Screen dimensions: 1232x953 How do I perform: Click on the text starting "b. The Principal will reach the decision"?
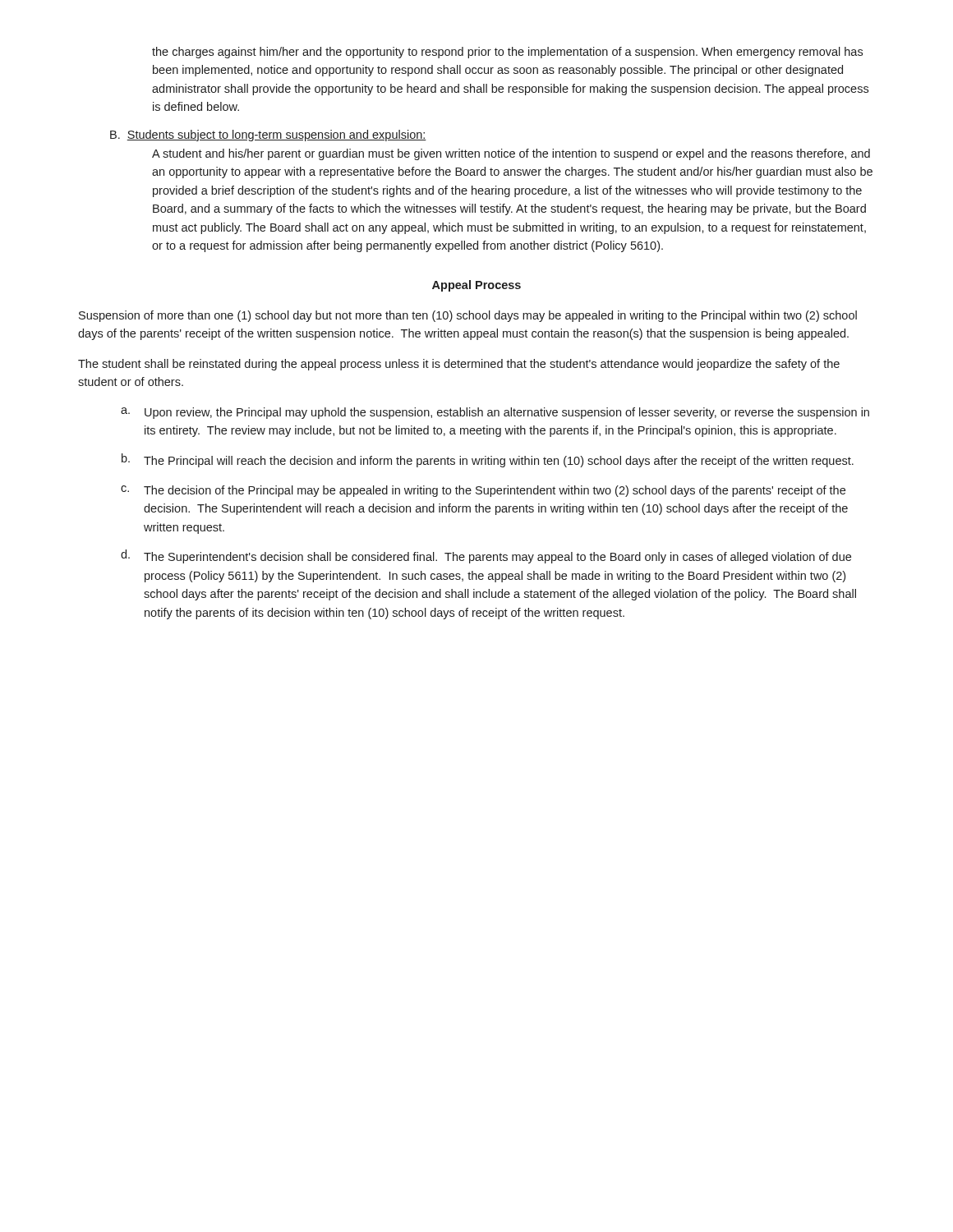tap(498, 461)
